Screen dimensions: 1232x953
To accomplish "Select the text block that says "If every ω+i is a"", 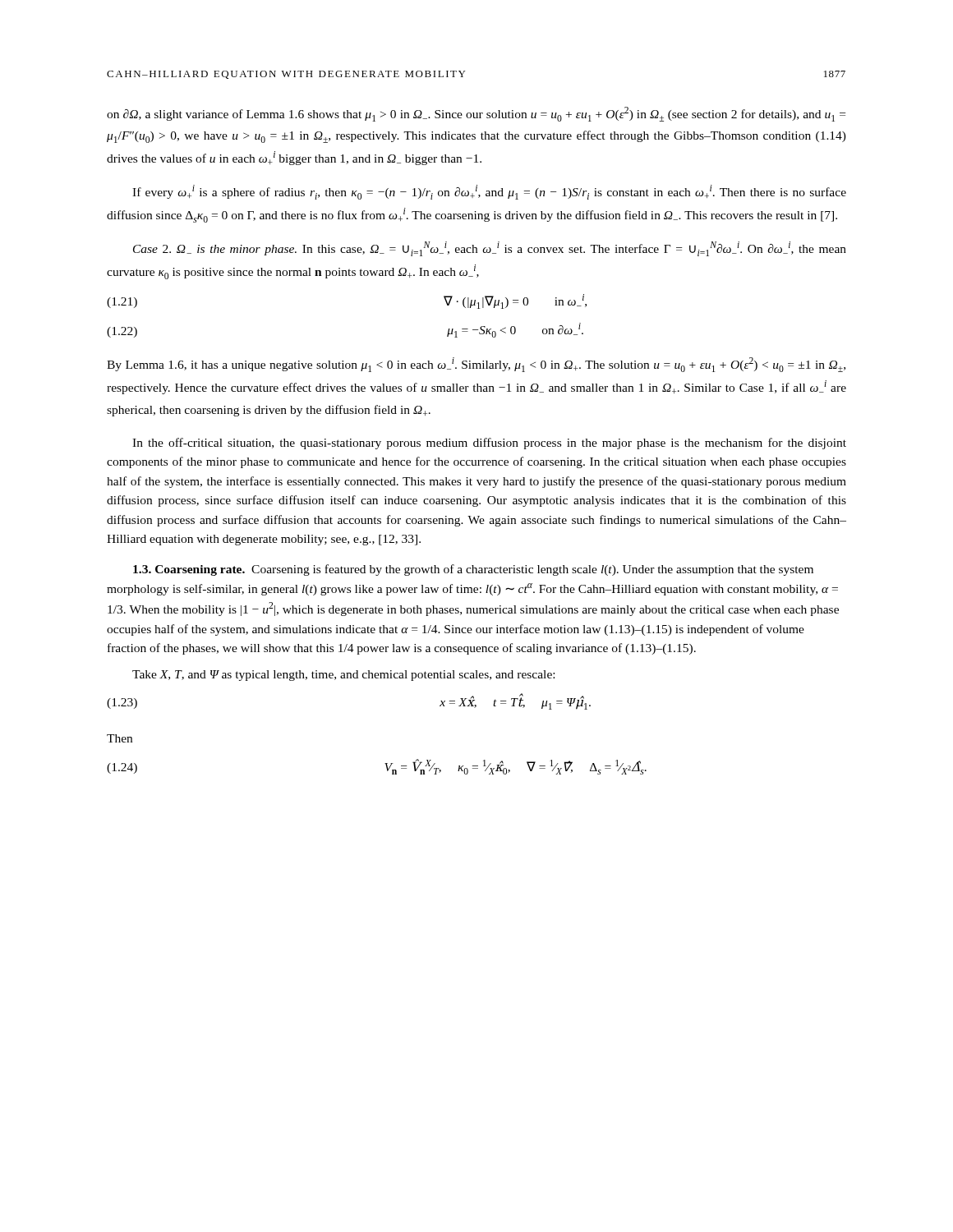I will point(476,204).
